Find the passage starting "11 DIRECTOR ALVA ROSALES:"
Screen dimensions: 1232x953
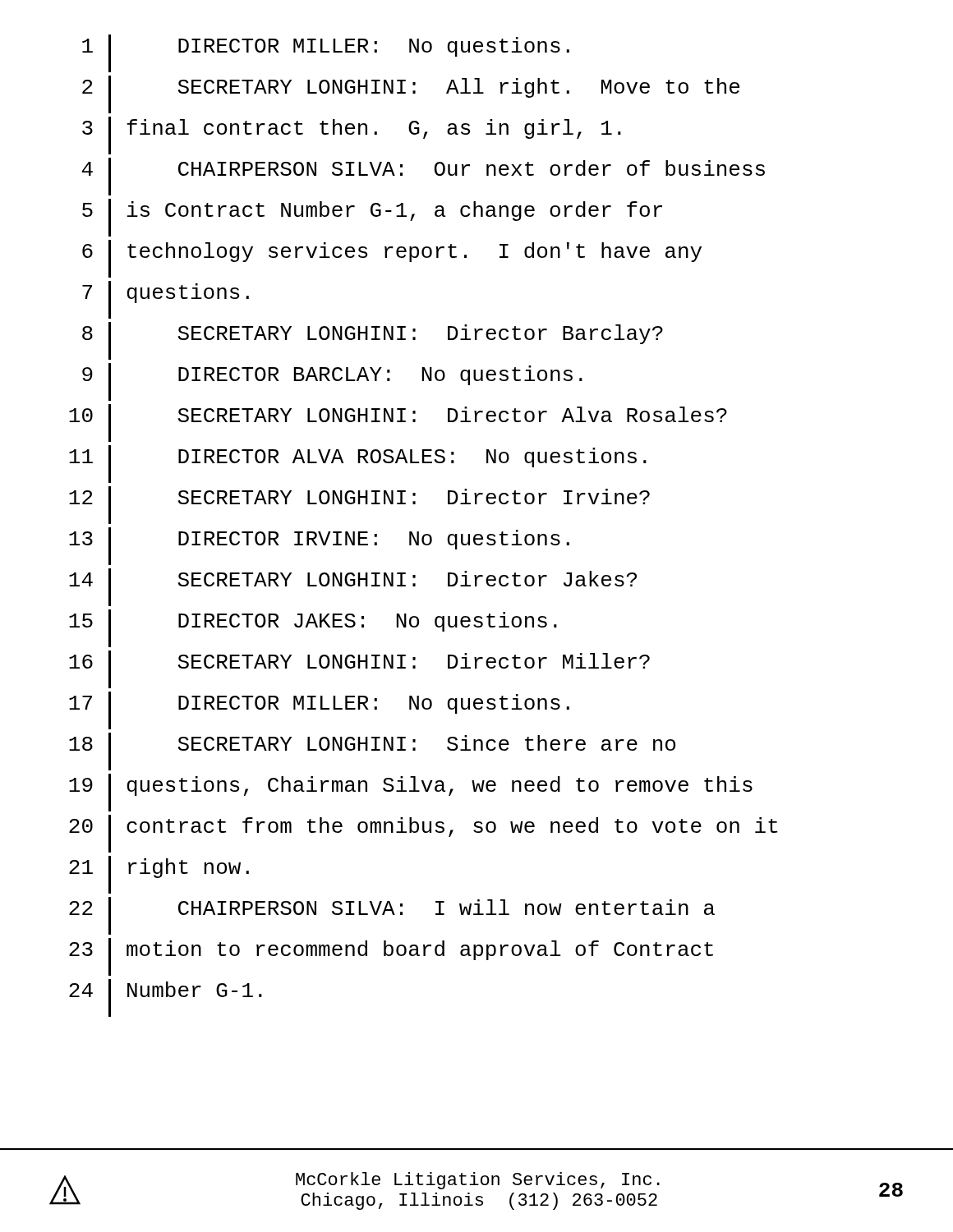[476, 464]
